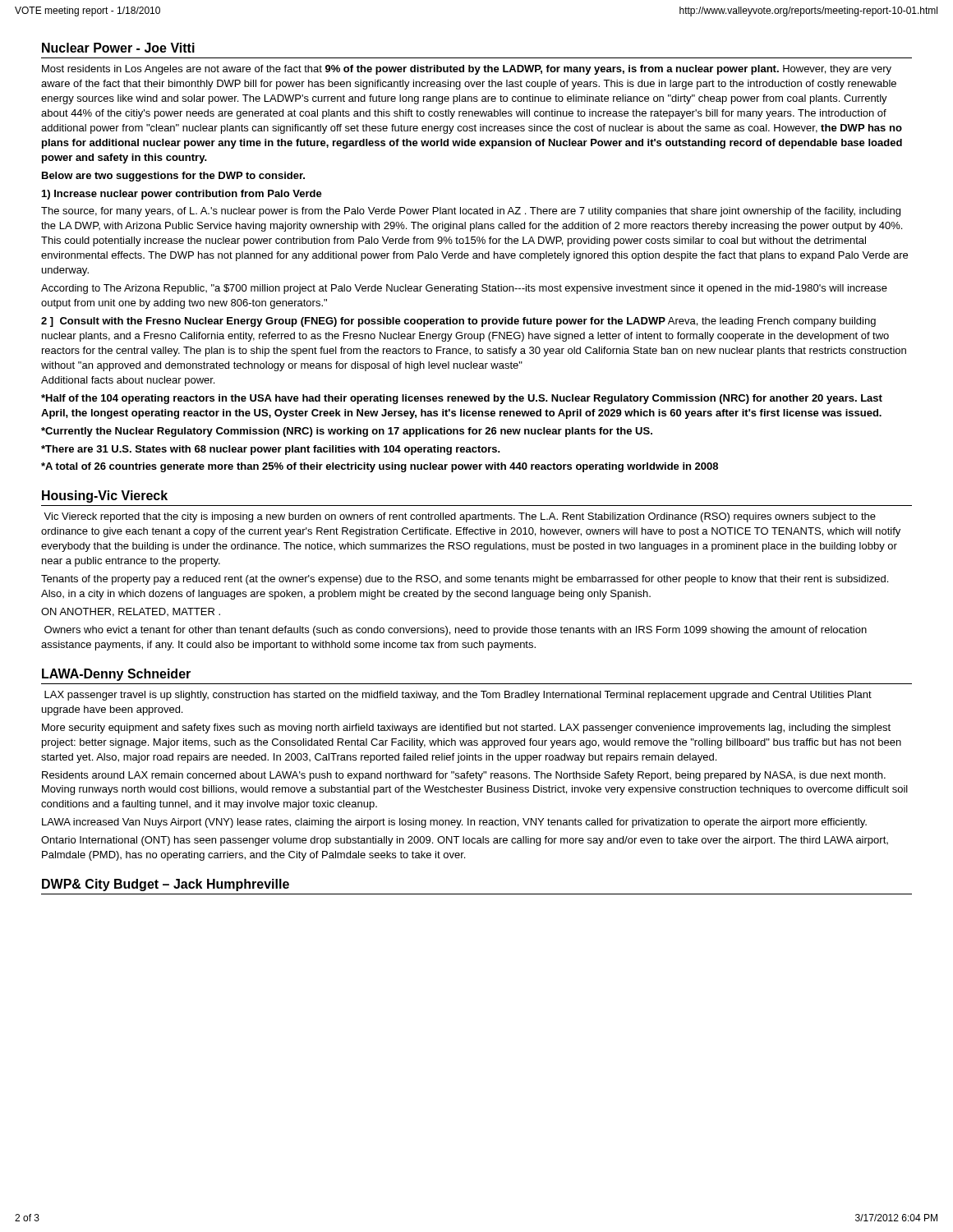Click on the text block that reads "1) Increase nuclear power contribution from Palo"

click(182, 195)
